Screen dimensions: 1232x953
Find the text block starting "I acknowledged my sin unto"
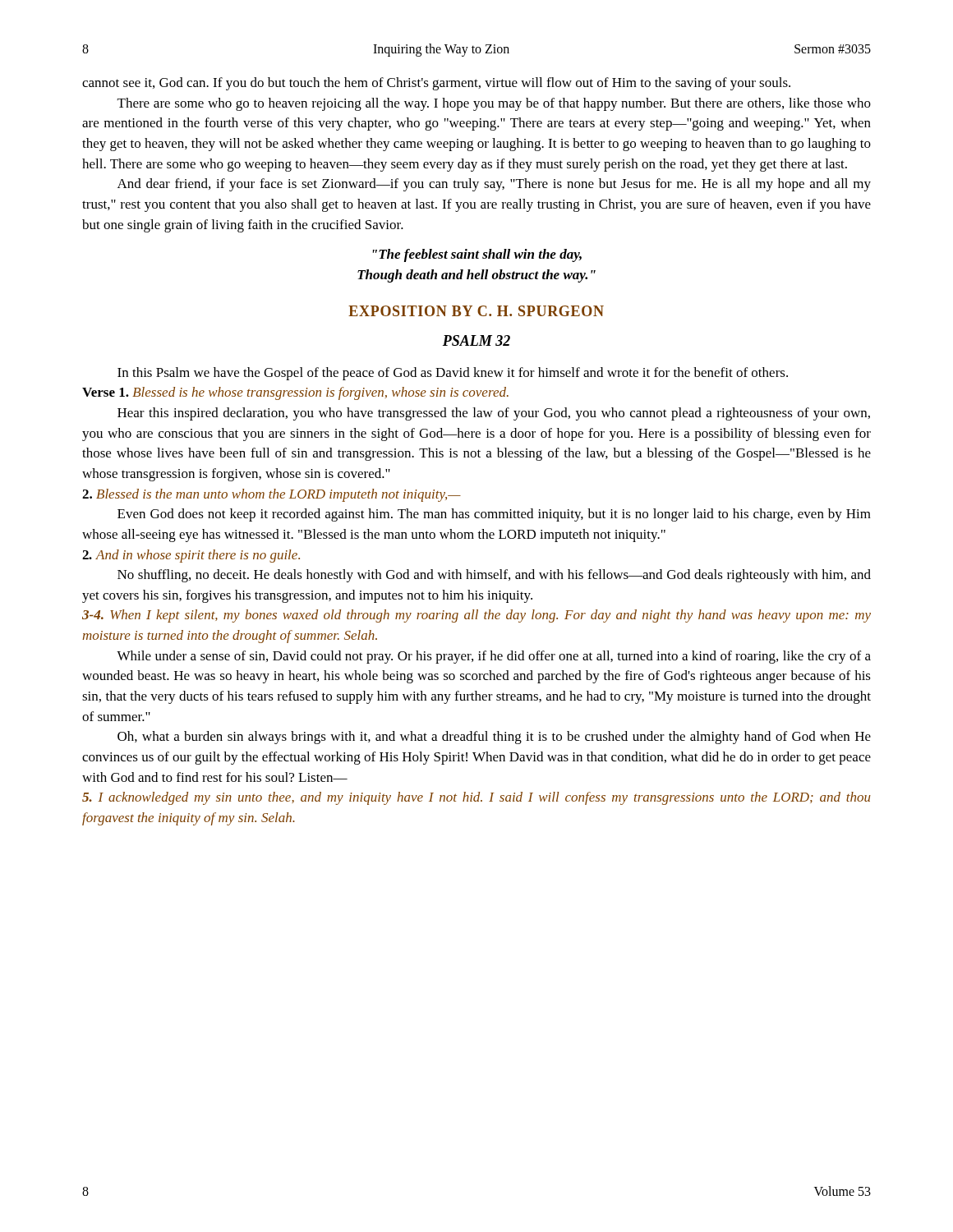(476, 808)
